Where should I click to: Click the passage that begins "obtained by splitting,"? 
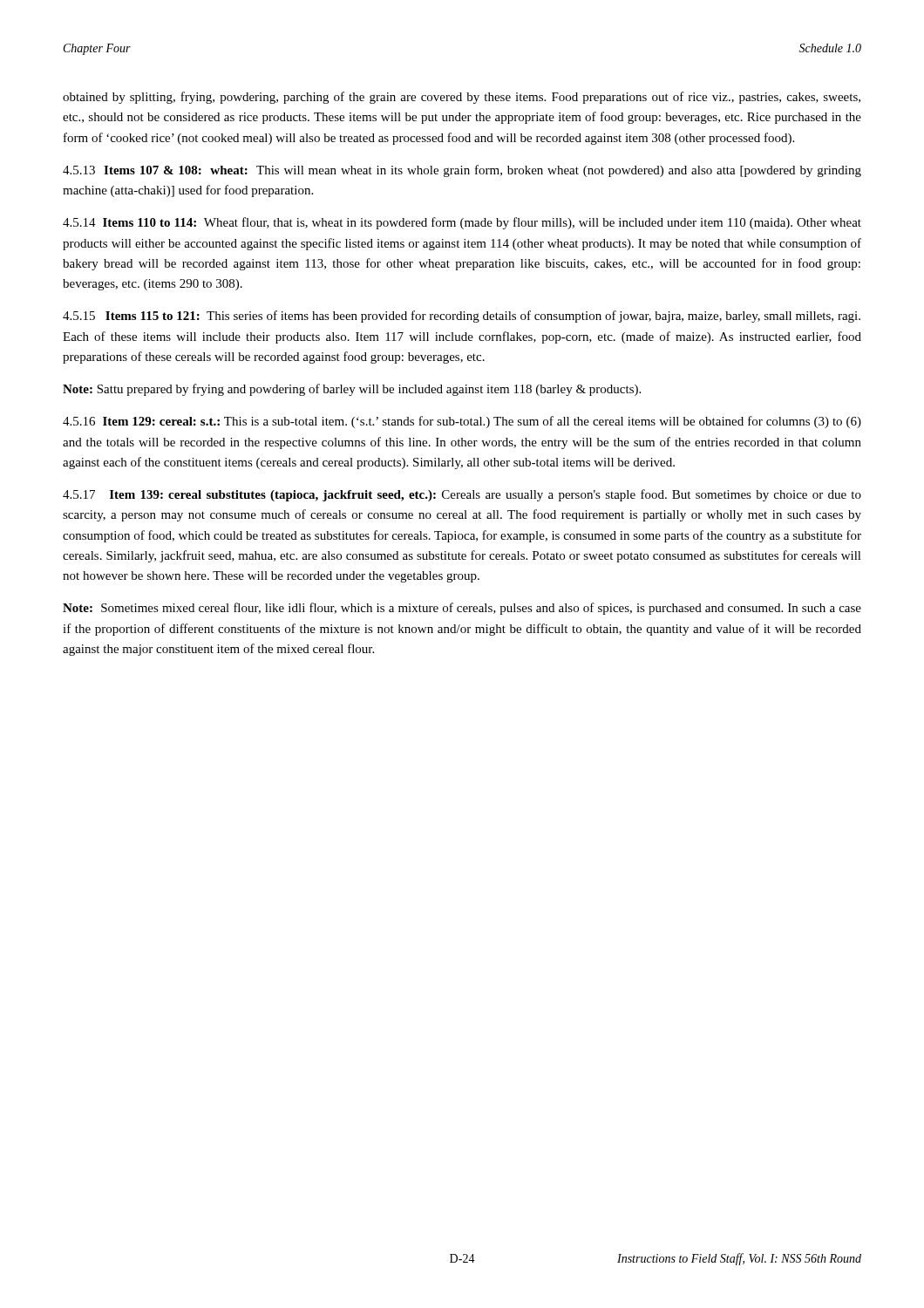tap(462, 117)
